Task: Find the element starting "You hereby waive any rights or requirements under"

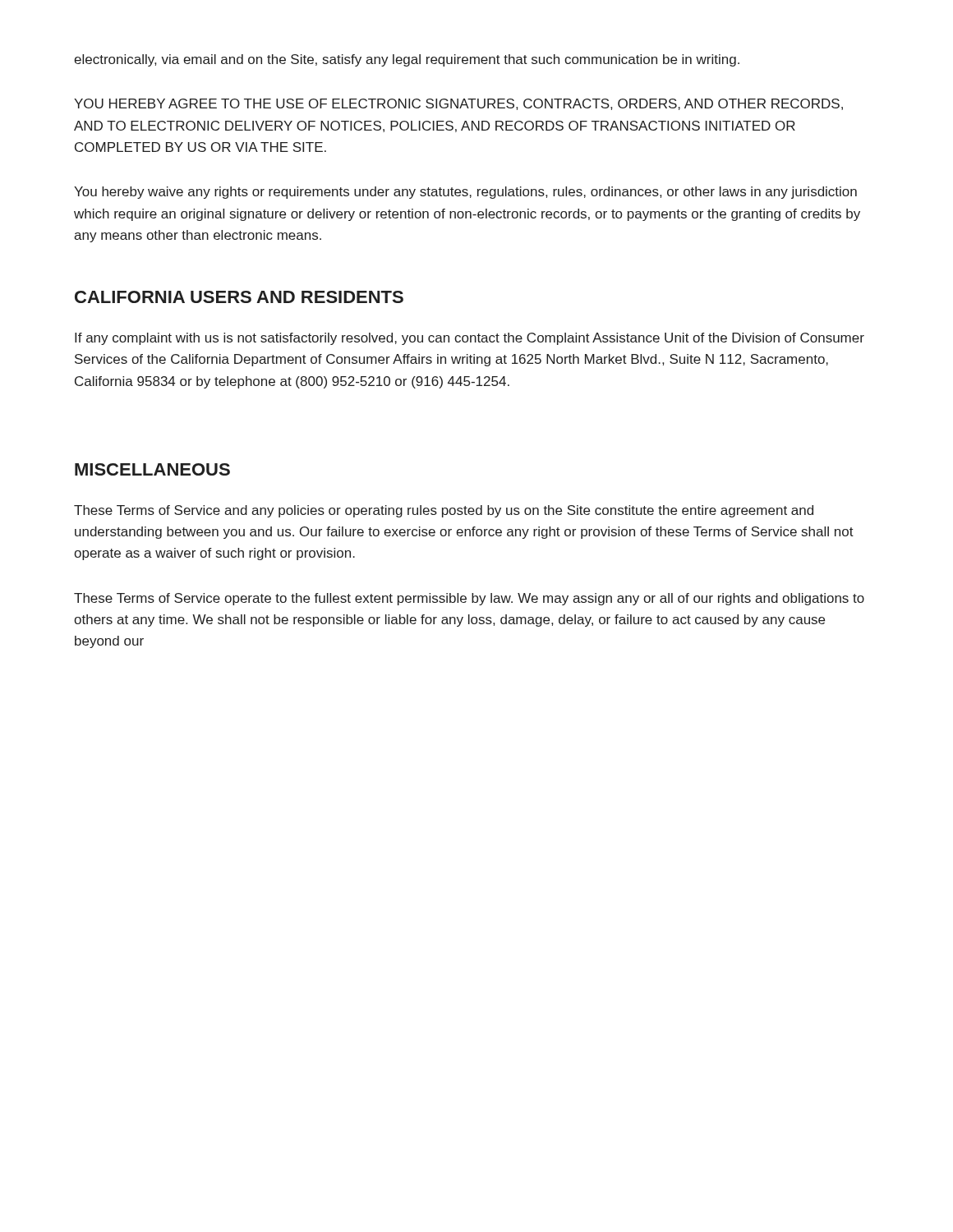Action: (x=467, y=214)
